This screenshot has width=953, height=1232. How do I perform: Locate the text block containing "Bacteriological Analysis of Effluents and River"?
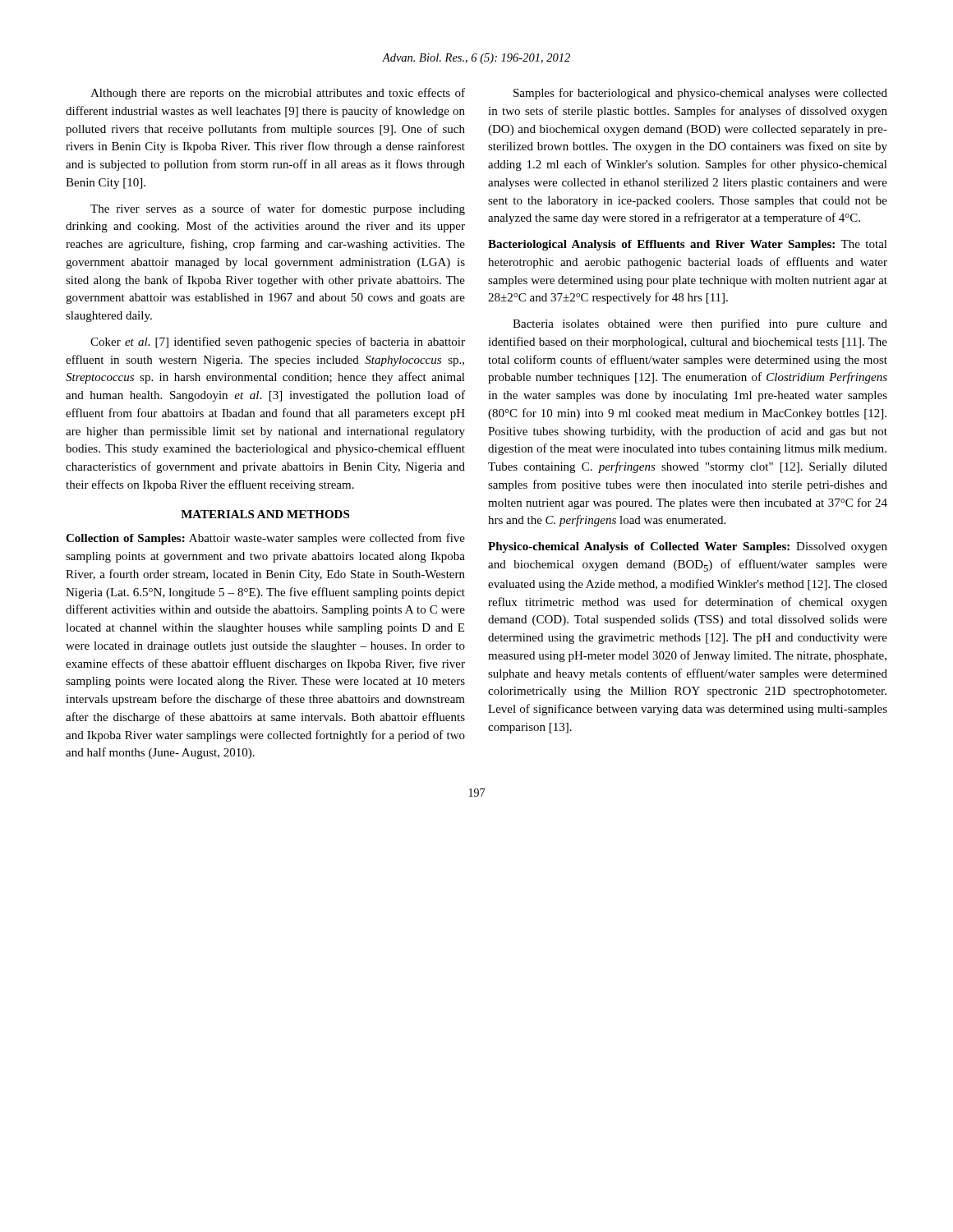pyautogui.click(x=688, y=271)
